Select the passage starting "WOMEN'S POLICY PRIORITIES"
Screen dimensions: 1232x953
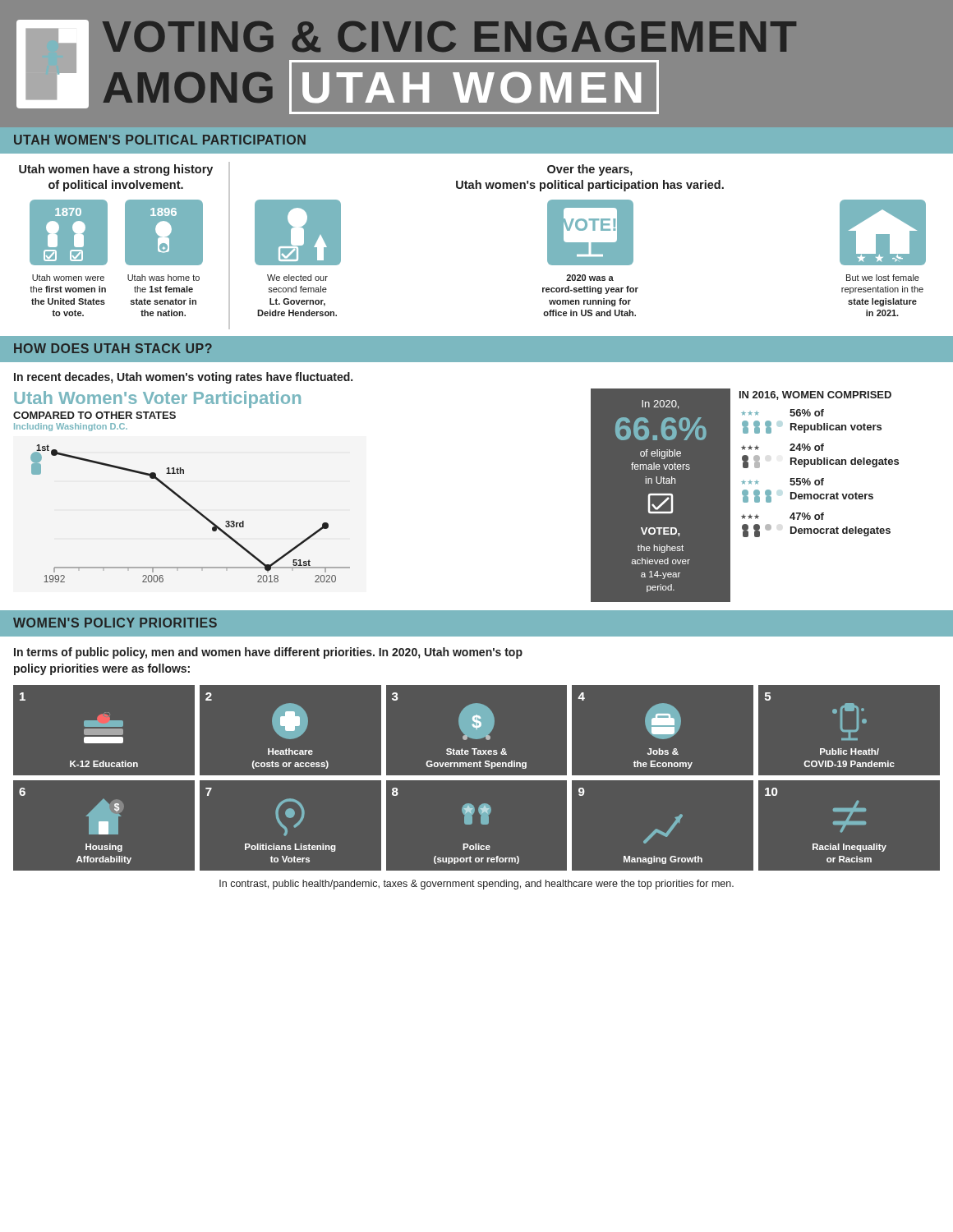[115, 623]
